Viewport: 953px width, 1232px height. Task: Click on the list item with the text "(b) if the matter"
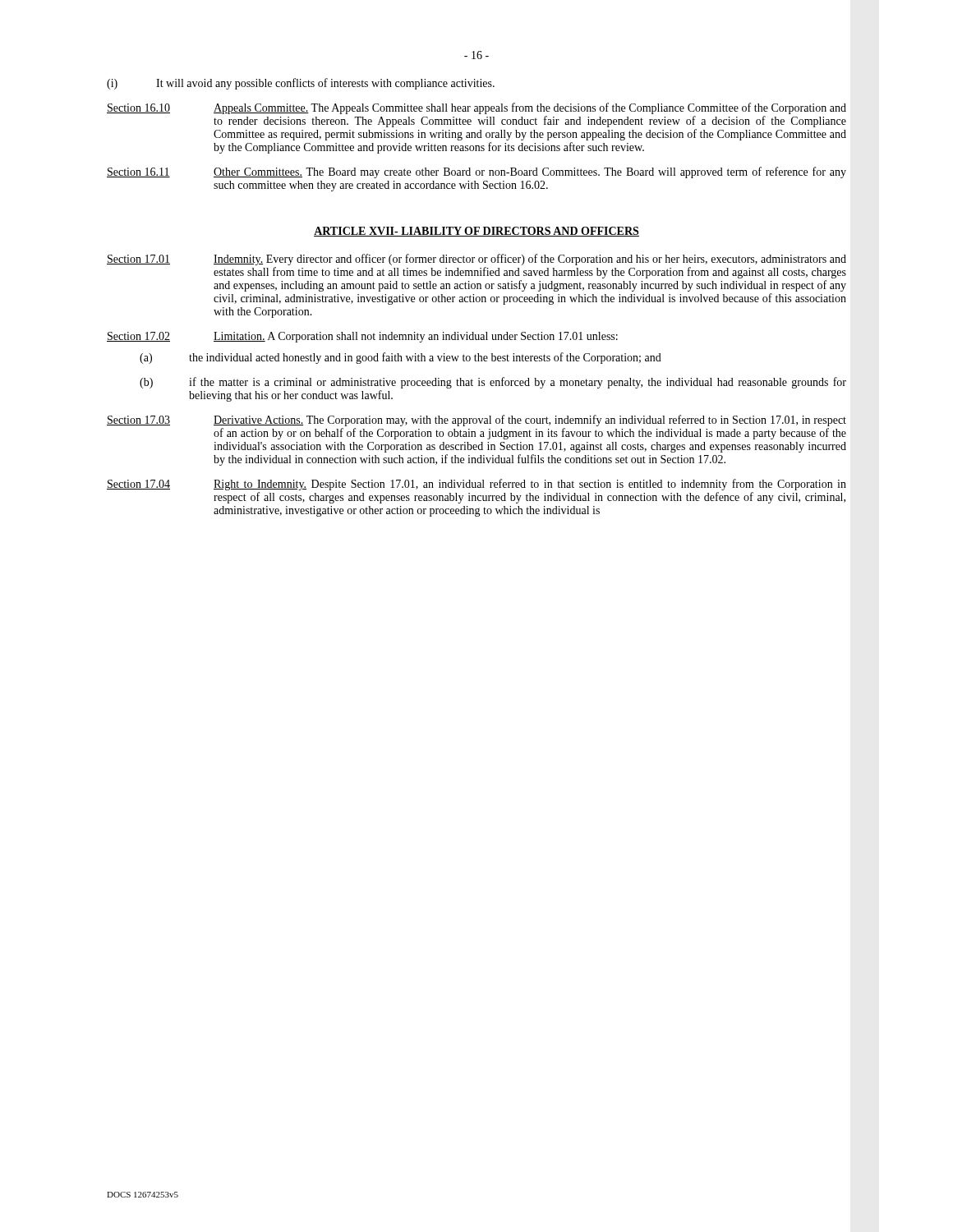coord(493,389)
